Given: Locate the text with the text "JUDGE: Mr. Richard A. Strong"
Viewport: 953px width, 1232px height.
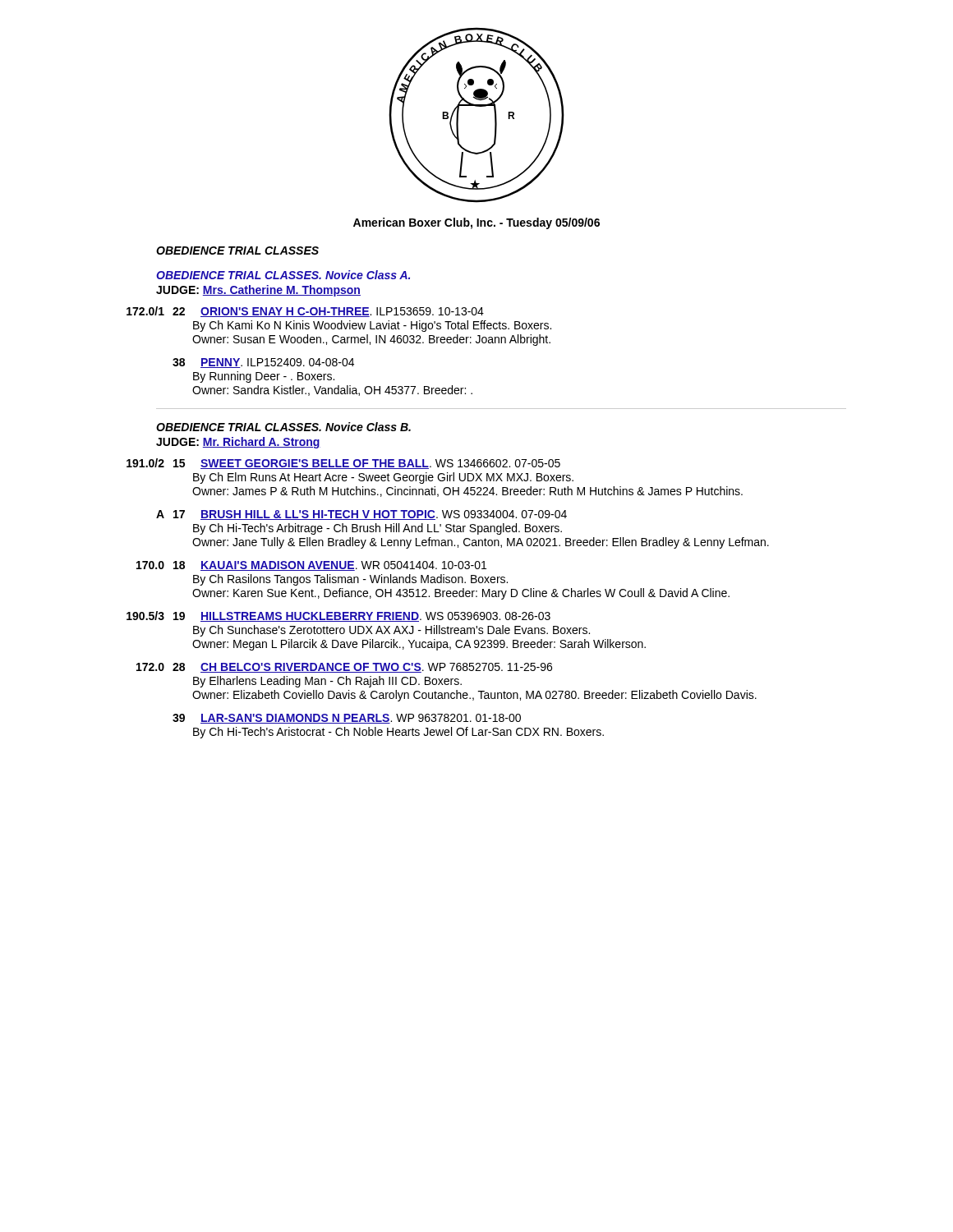Looking at the screenshot, I should click(x=238, y=442).
